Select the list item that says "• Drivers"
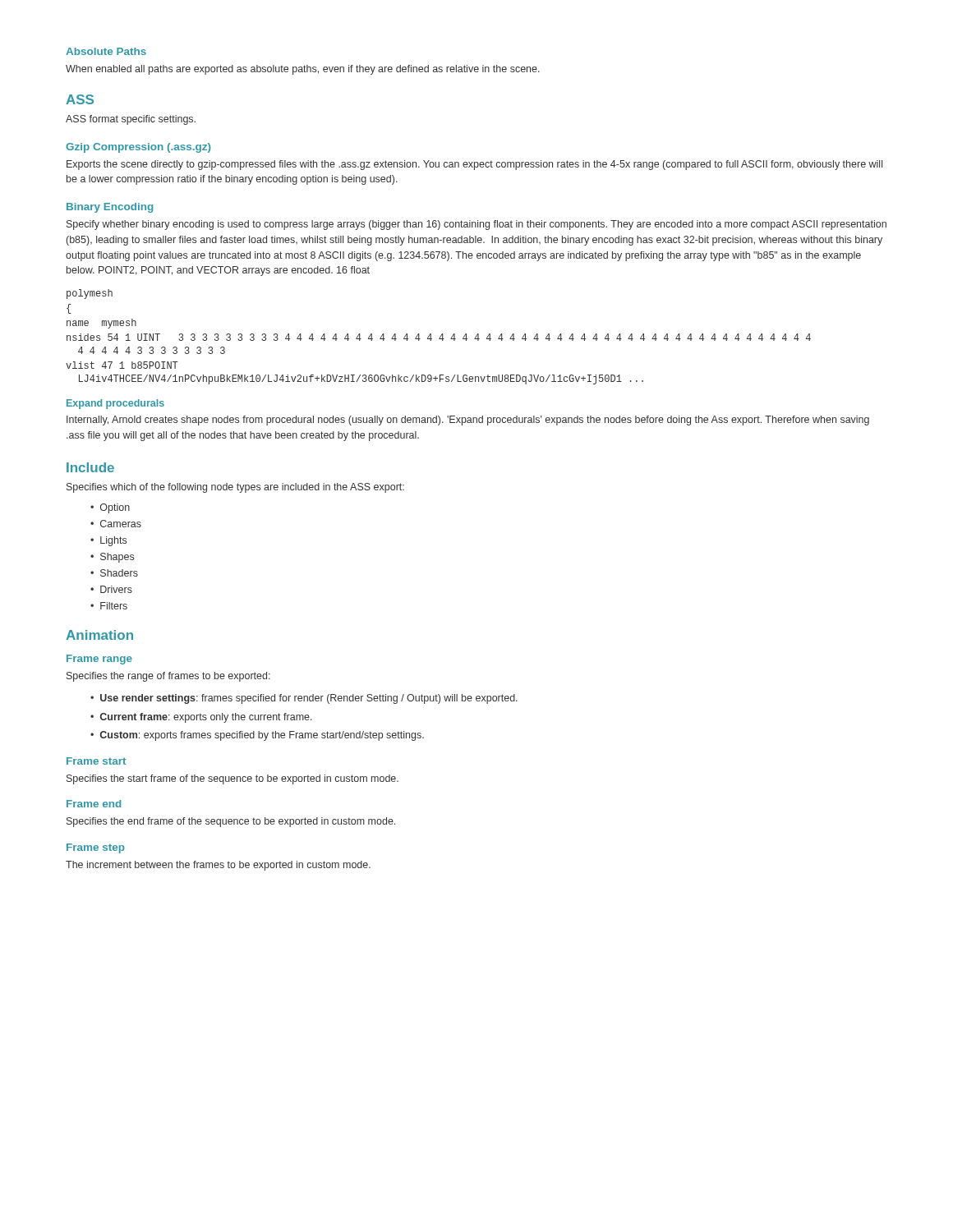This screenshot has height=1232, width=953. [111, 590]
